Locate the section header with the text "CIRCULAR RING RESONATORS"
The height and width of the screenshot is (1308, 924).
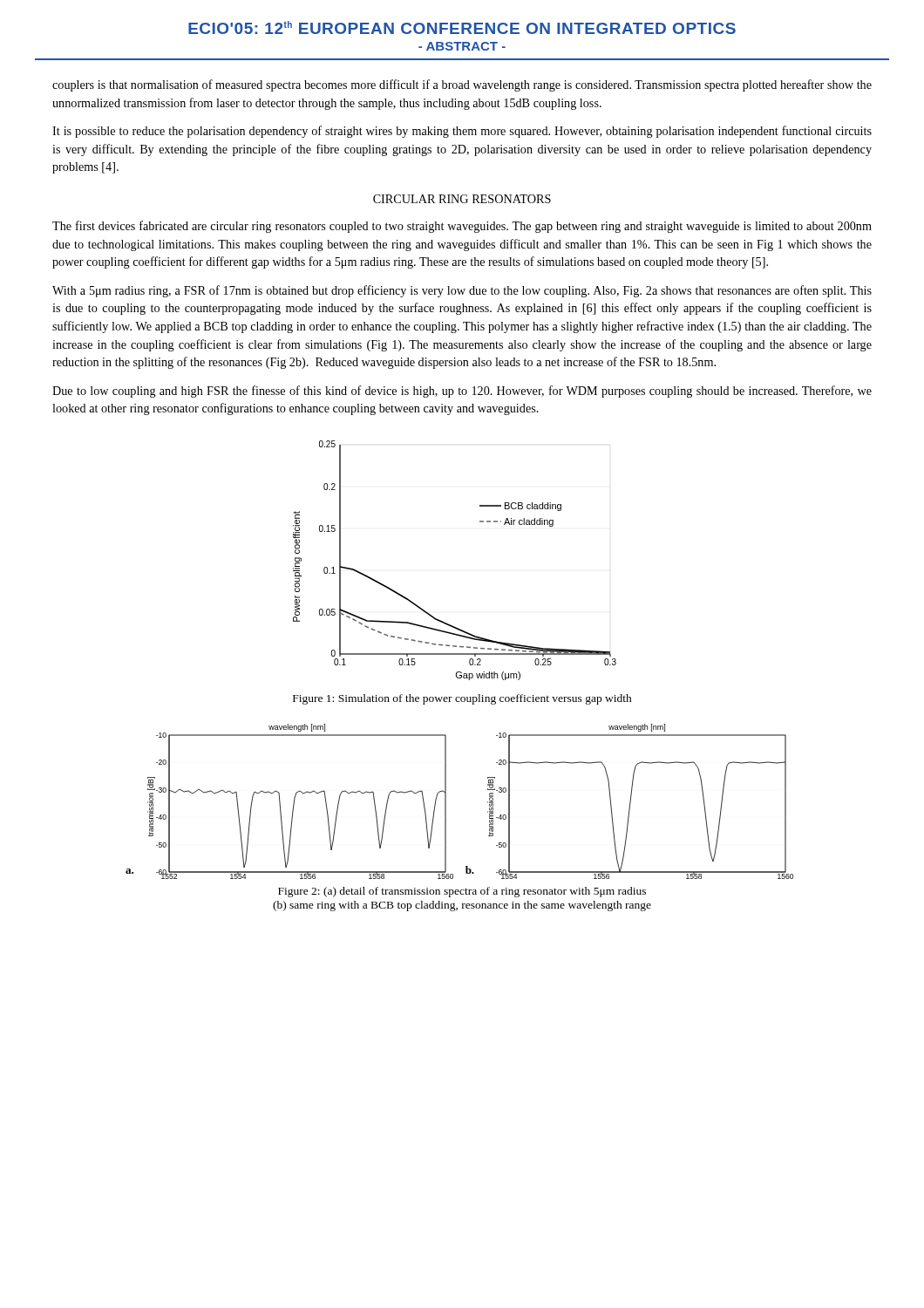462,199
